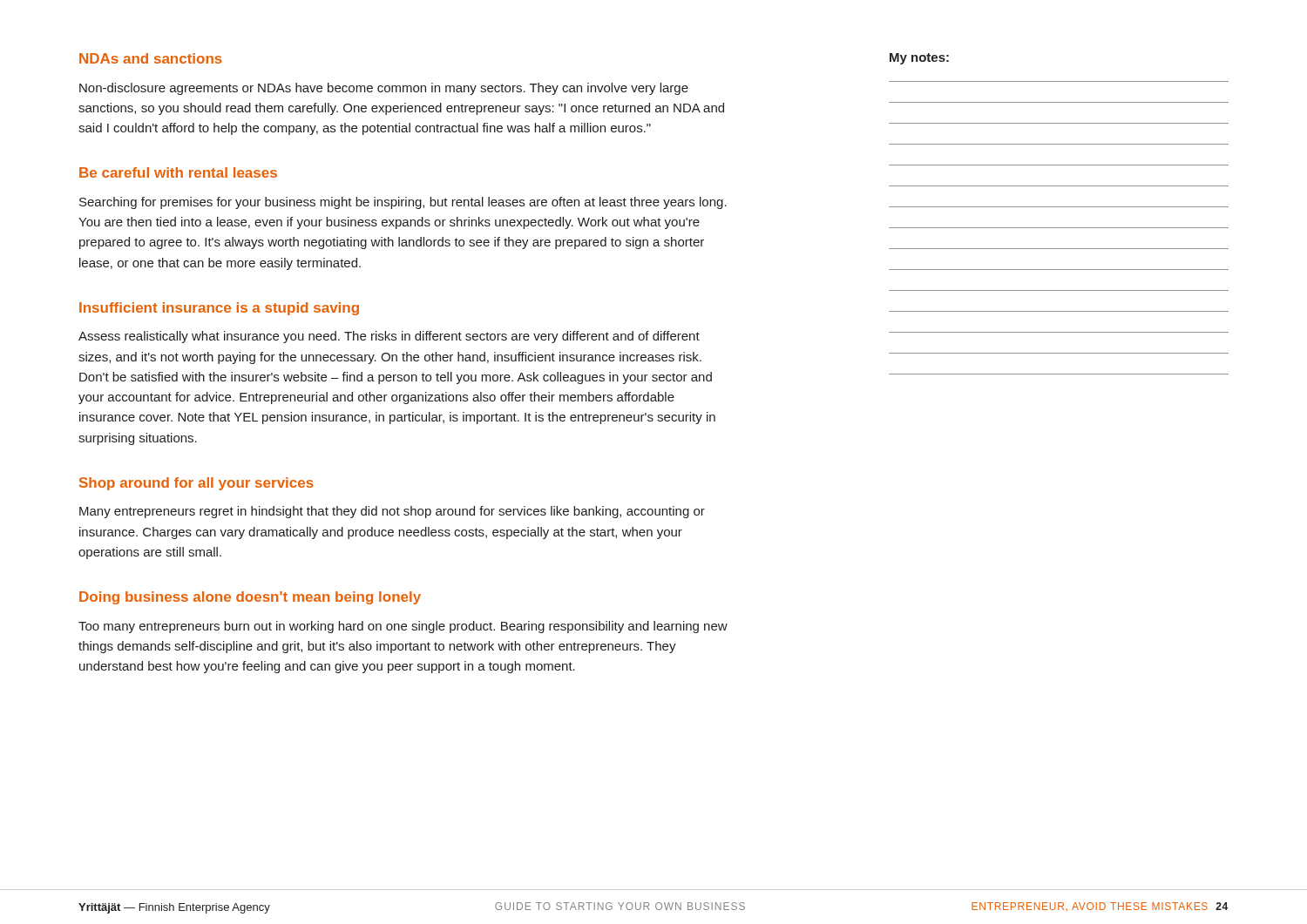Find the passage starting "Many entrepreneurs regret in"
The height and width of the screenshot is (924, 1307).
click(x=405, y=531)
